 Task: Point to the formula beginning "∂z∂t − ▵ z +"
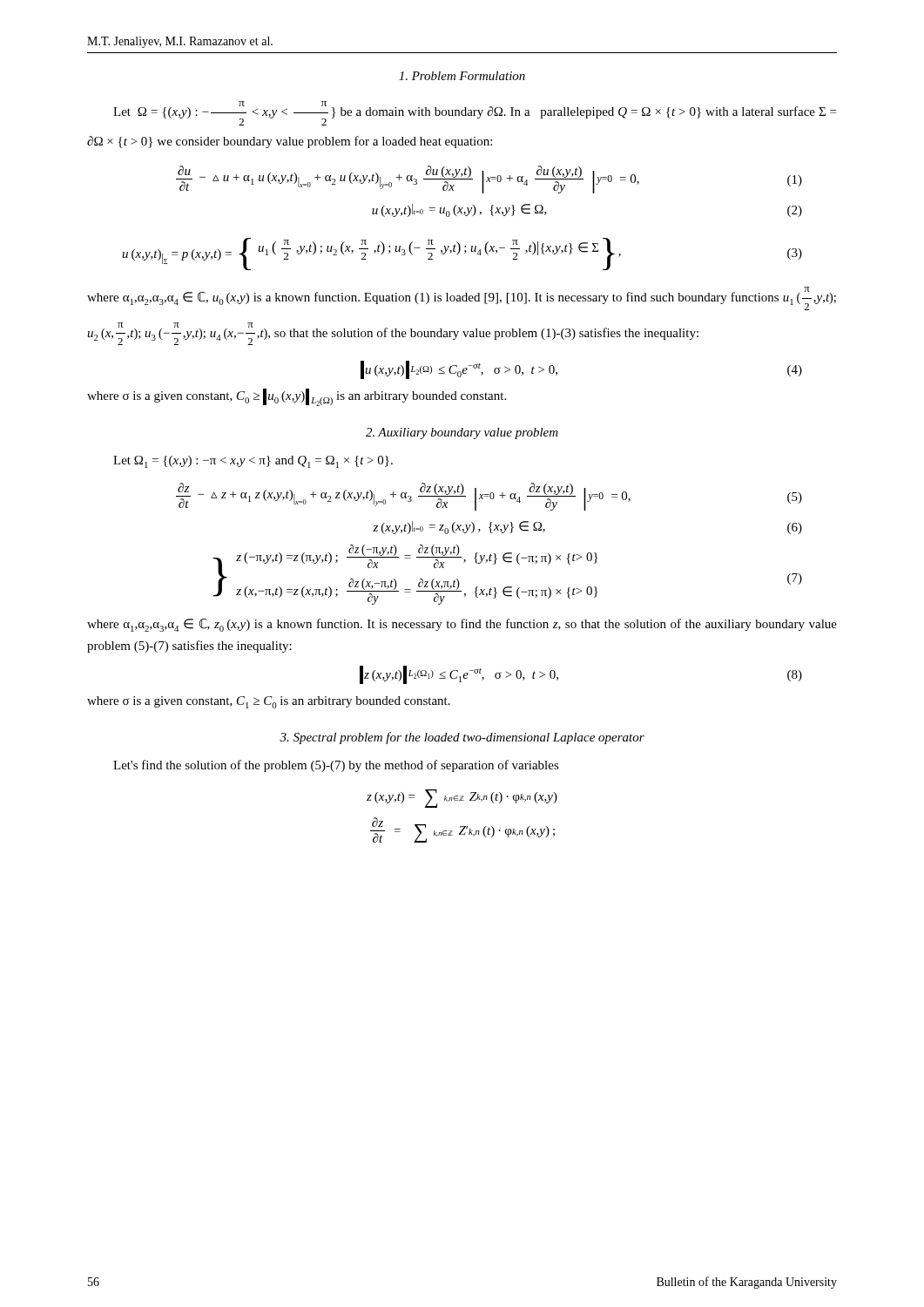(x=462, y=496)
